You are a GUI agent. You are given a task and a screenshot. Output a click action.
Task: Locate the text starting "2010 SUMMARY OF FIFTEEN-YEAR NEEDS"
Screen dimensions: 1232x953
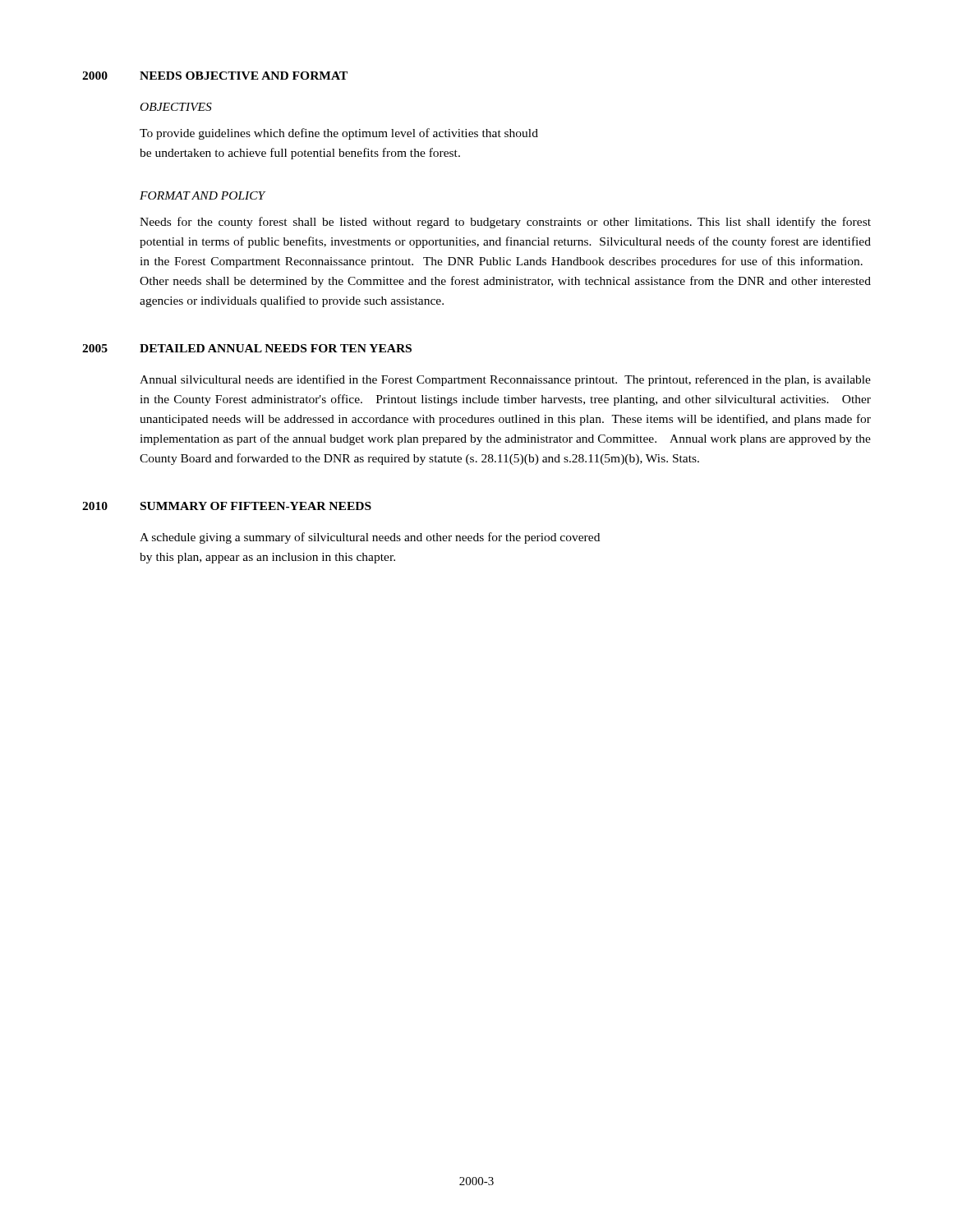coord(227,506)
